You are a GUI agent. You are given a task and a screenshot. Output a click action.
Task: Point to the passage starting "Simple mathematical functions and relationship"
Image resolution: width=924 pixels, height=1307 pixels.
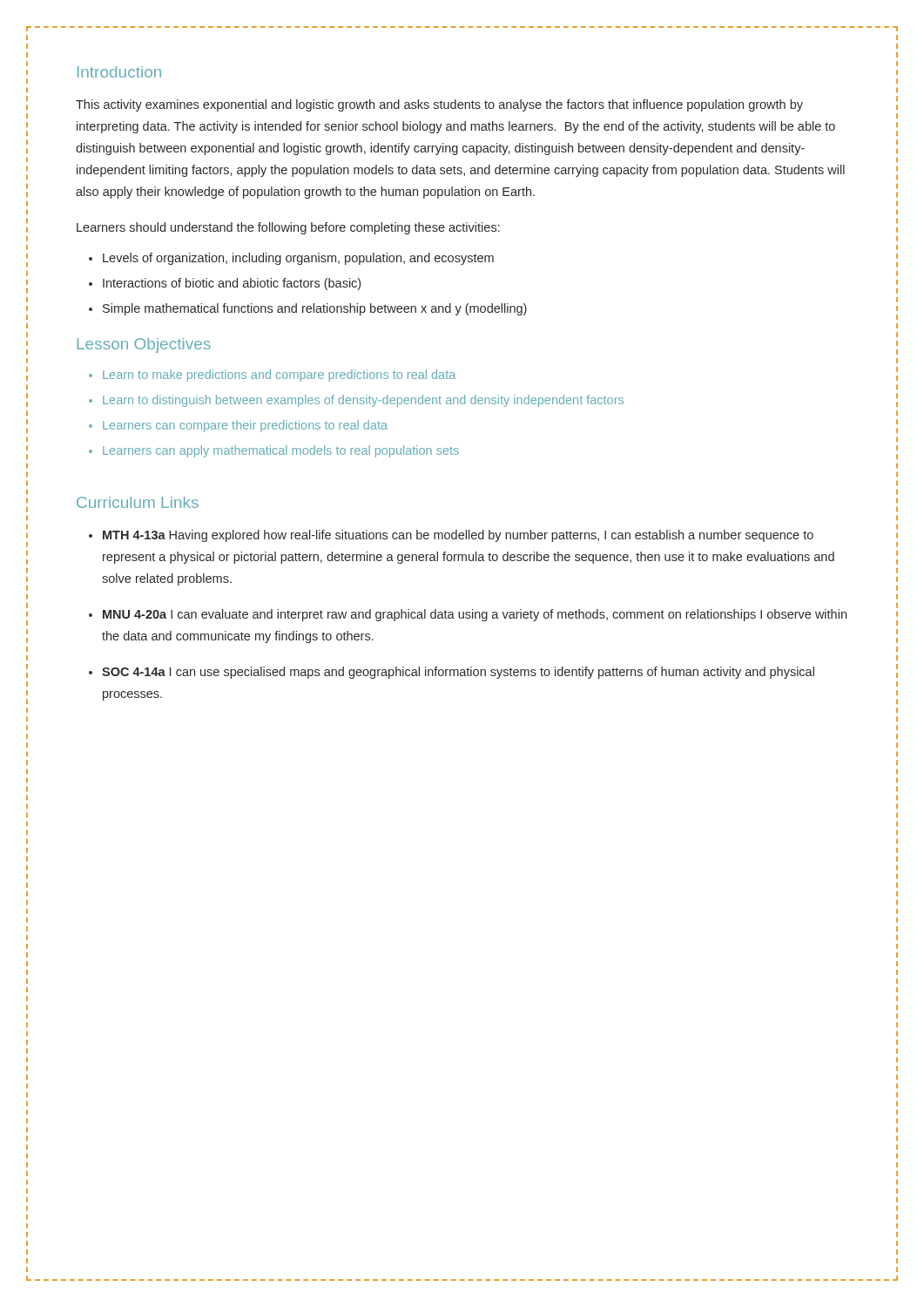315,308
